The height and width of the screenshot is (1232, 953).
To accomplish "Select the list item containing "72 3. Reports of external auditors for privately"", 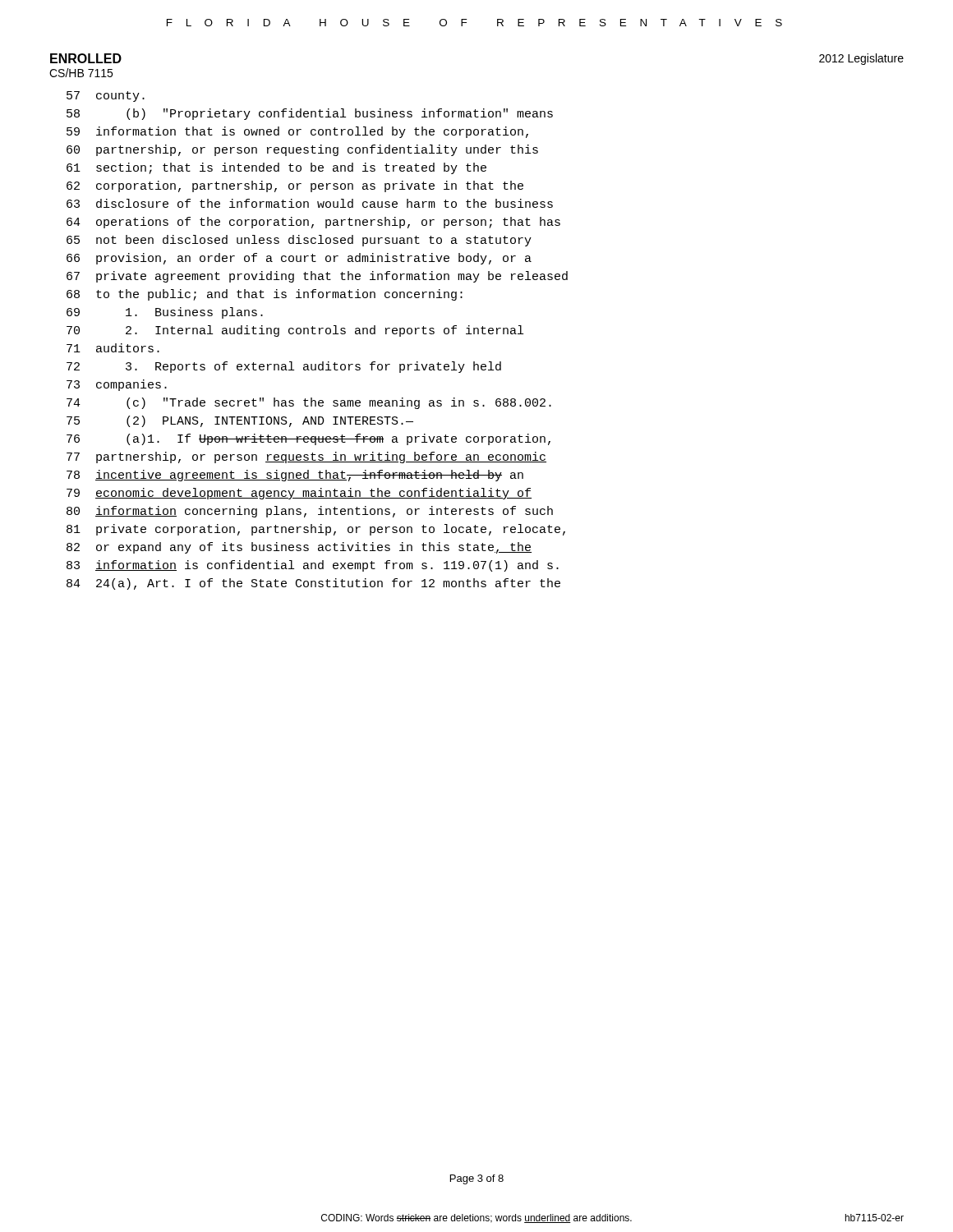I will tap(476, 368).
